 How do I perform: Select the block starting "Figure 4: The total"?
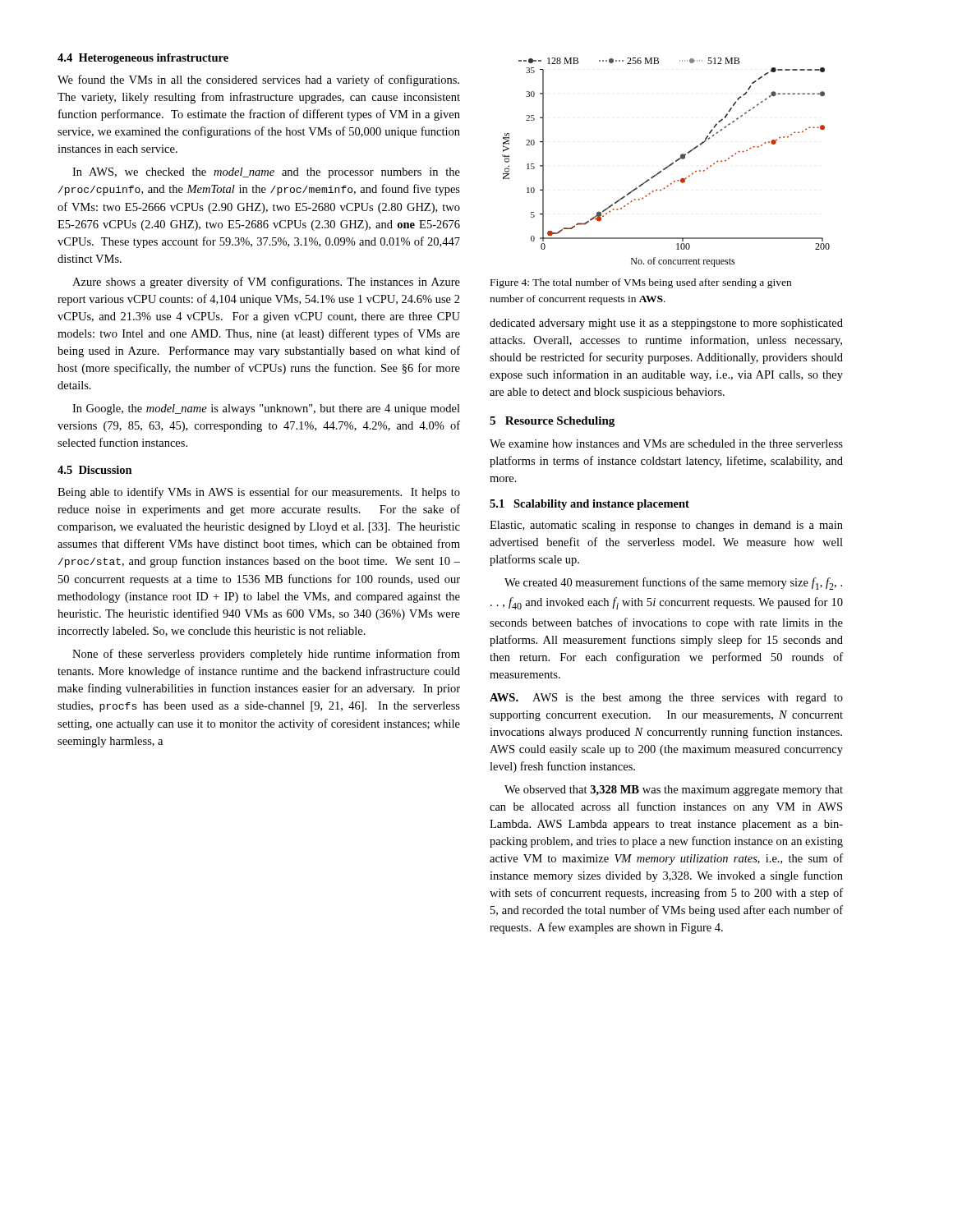(x=641, y=290)
